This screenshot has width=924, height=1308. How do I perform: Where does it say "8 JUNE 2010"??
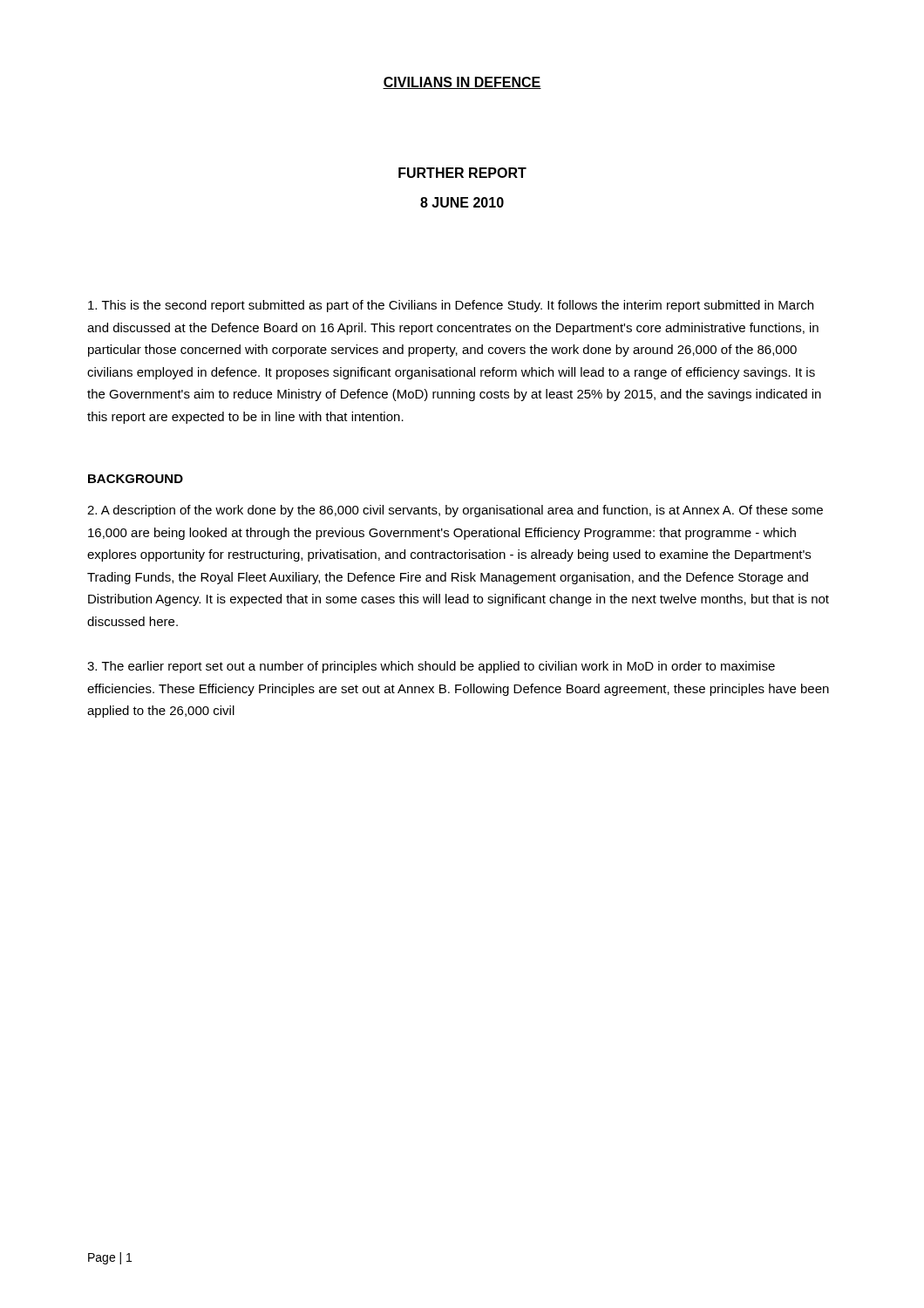tap(462, 203)
